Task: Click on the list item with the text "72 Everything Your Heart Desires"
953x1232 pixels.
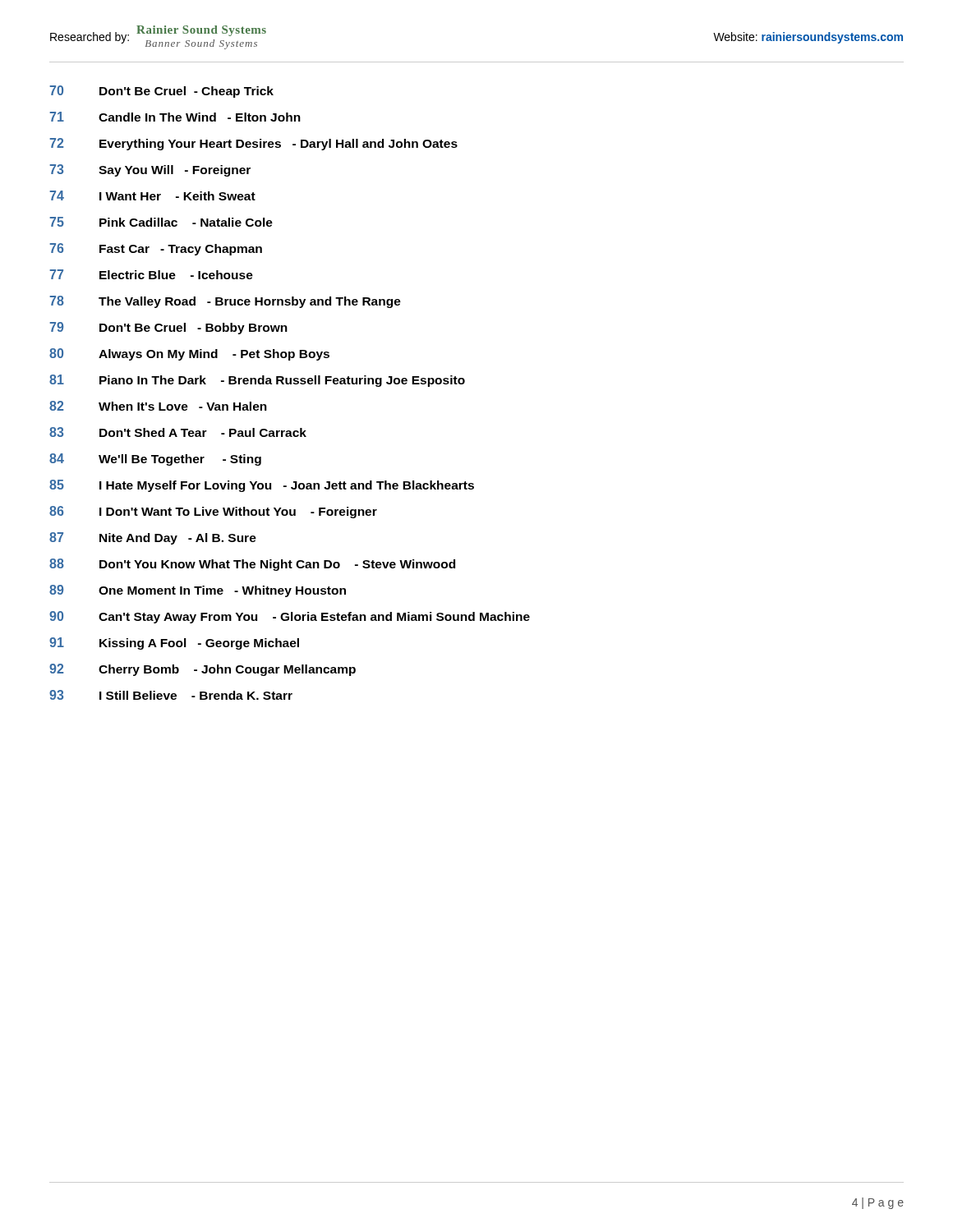Action: pos(253,144)
